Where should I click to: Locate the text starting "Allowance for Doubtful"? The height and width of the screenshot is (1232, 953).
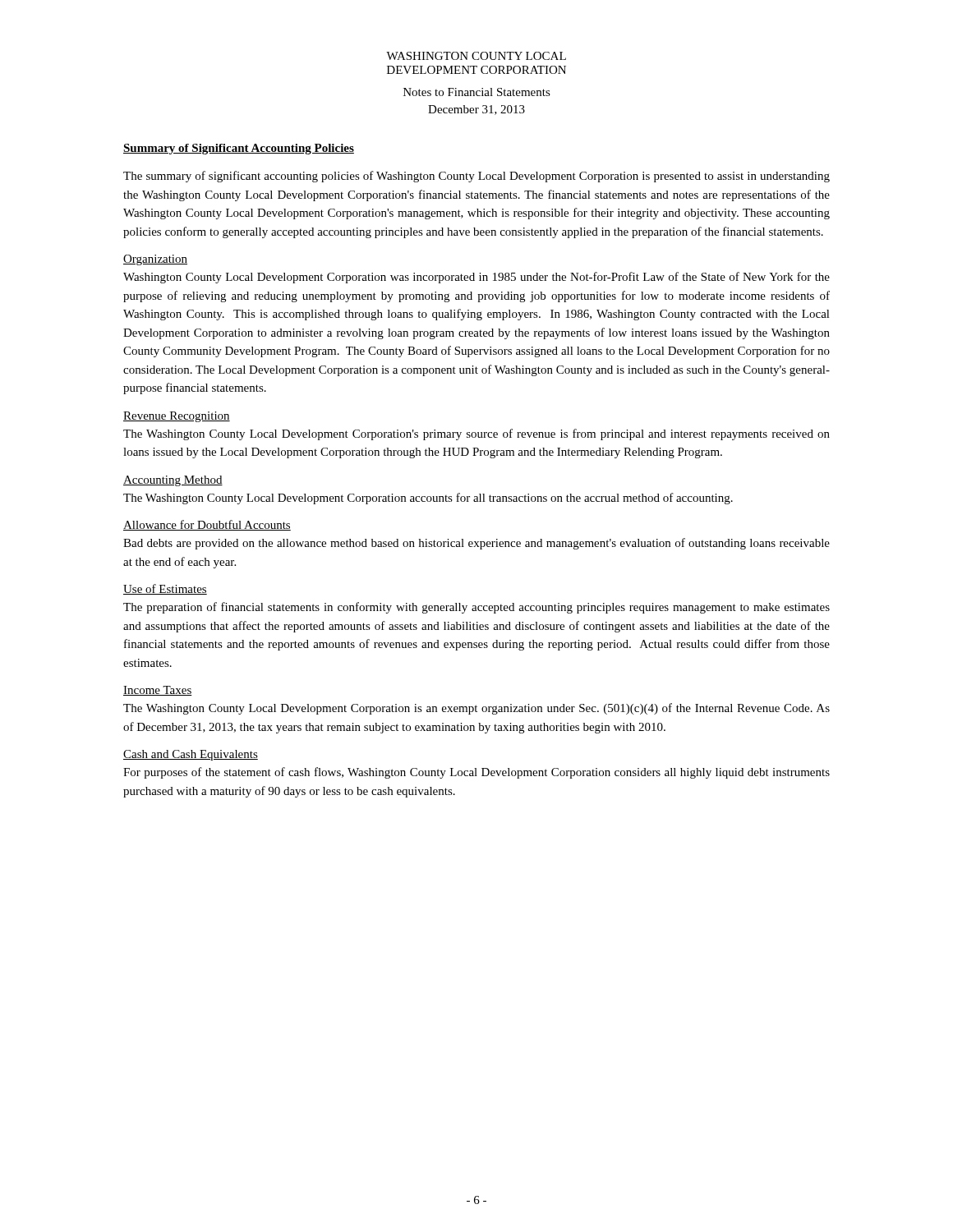click(x=207, y=525)
